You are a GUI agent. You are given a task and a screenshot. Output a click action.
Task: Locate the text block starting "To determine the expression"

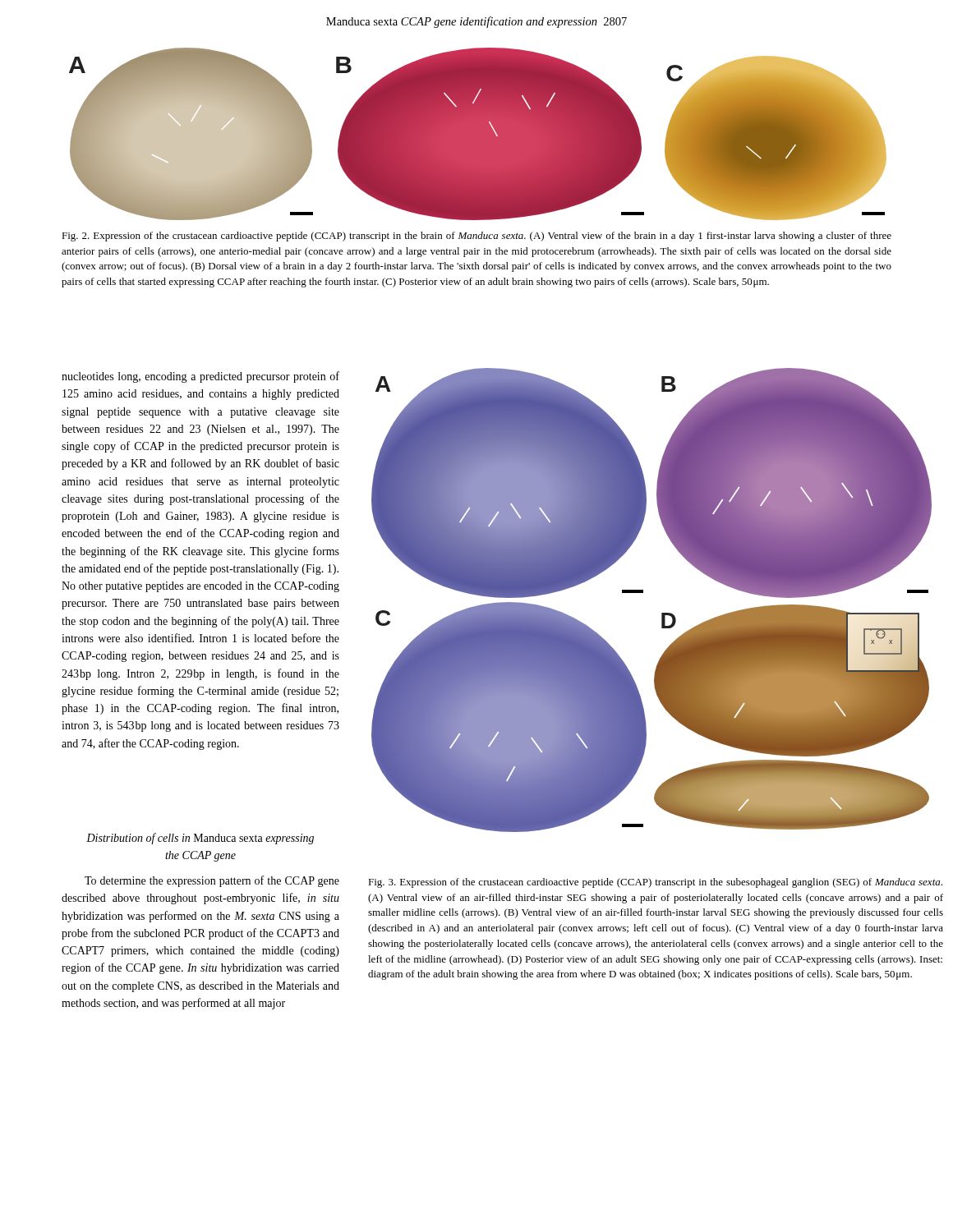coord(200,942)
